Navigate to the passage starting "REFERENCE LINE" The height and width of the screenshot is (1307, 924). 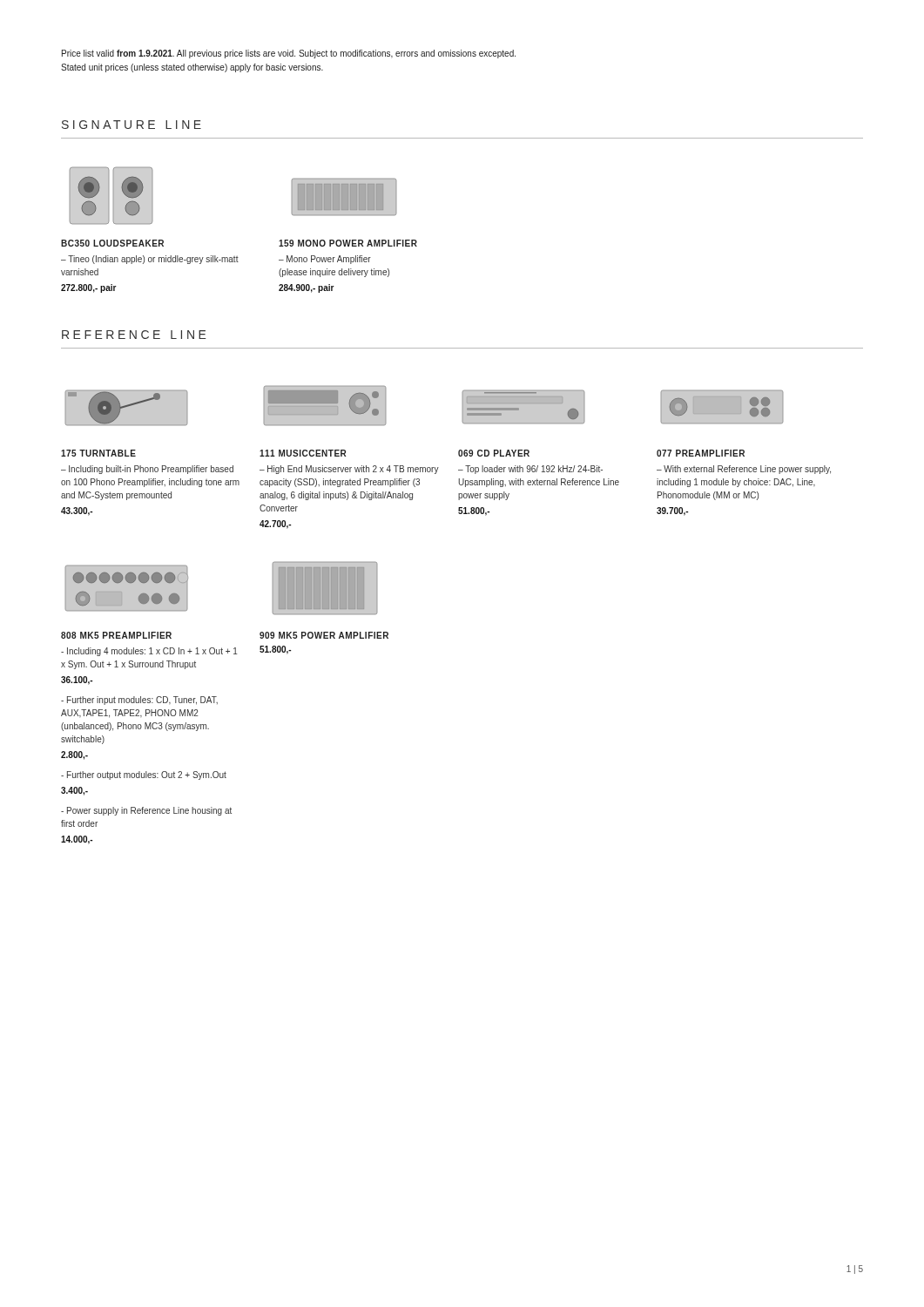coord(135,335)
